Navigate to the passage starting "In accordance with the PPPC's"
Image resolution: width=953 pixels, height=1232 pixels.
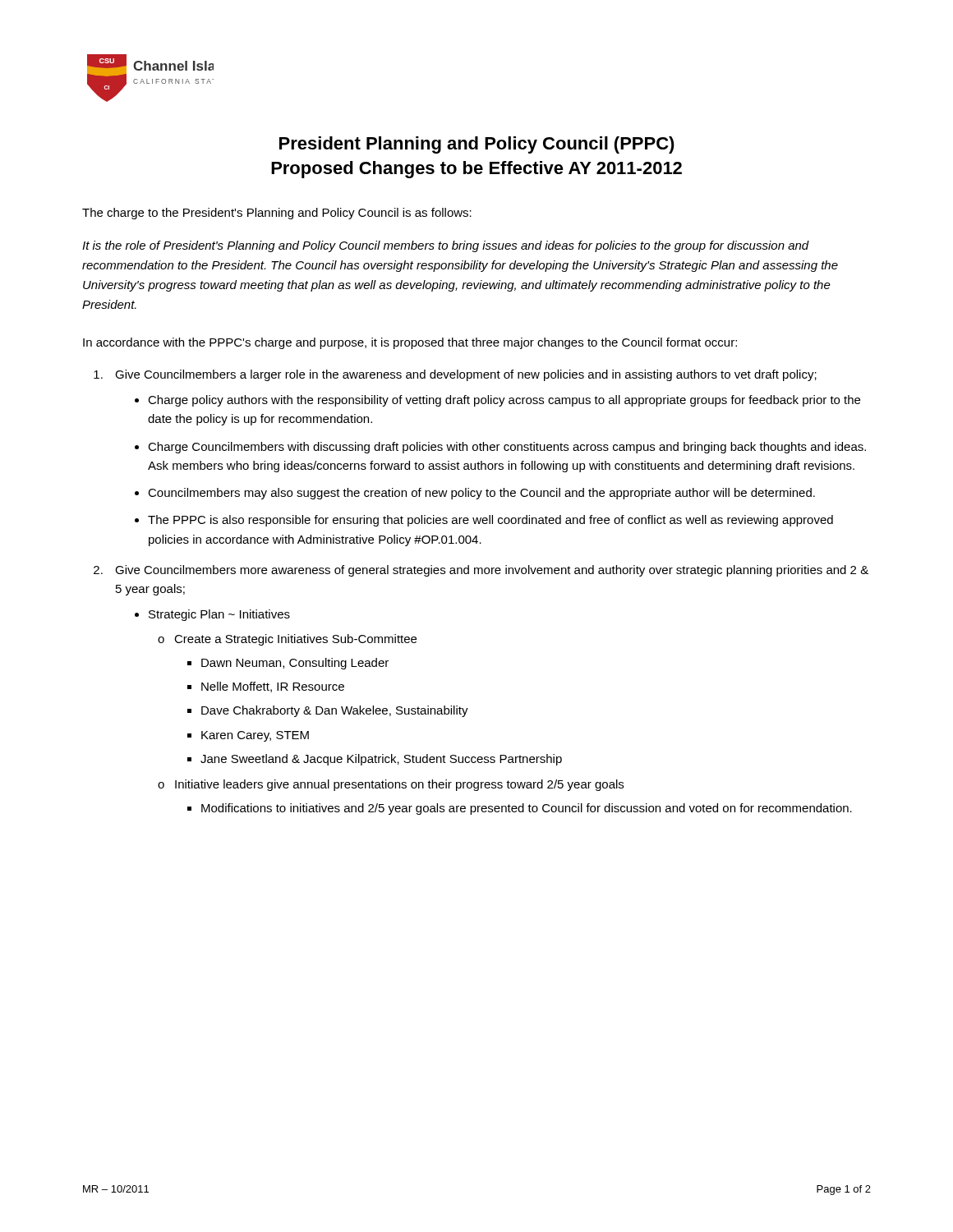410,342
